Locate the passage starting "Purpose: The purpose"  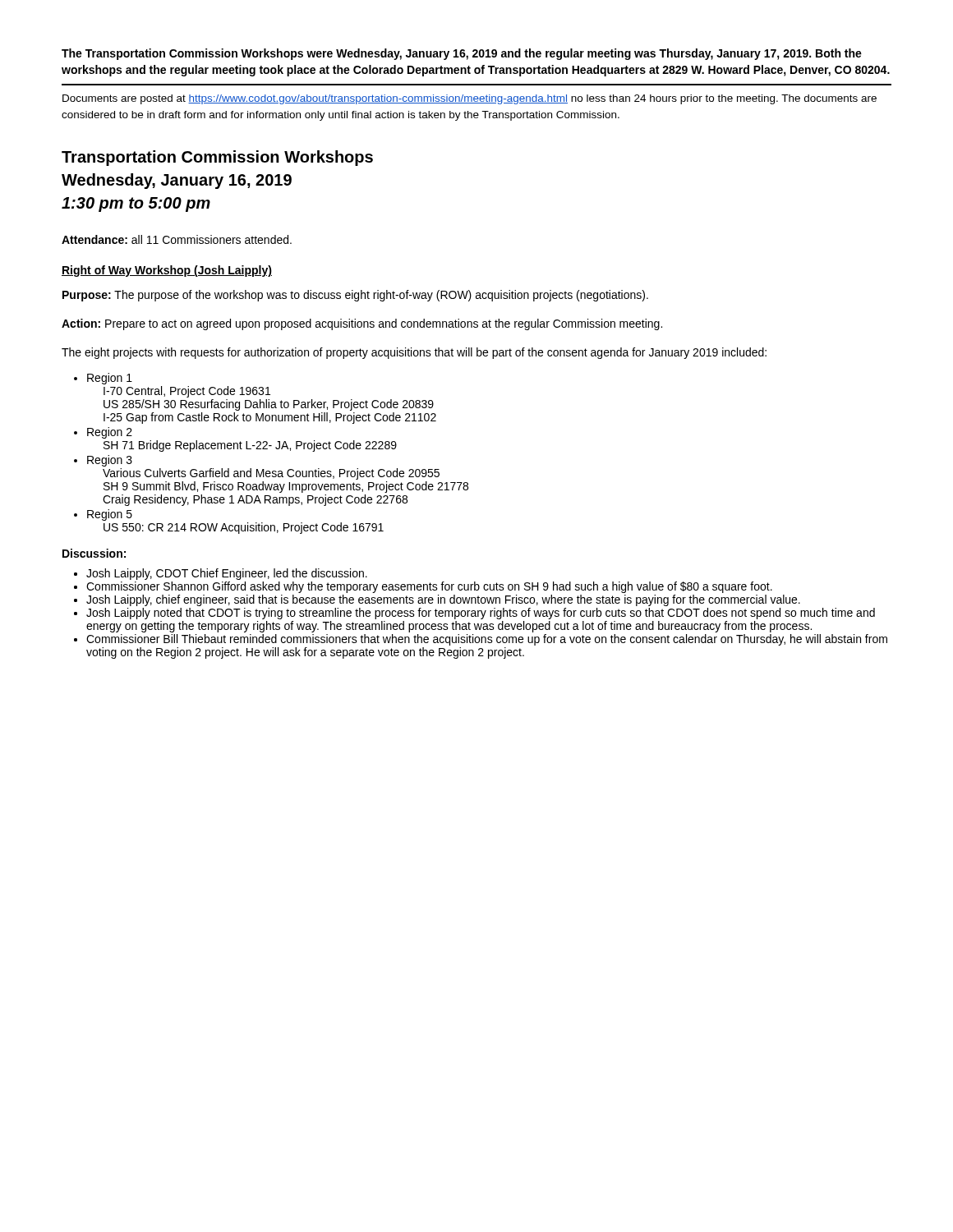pos(355,295)
